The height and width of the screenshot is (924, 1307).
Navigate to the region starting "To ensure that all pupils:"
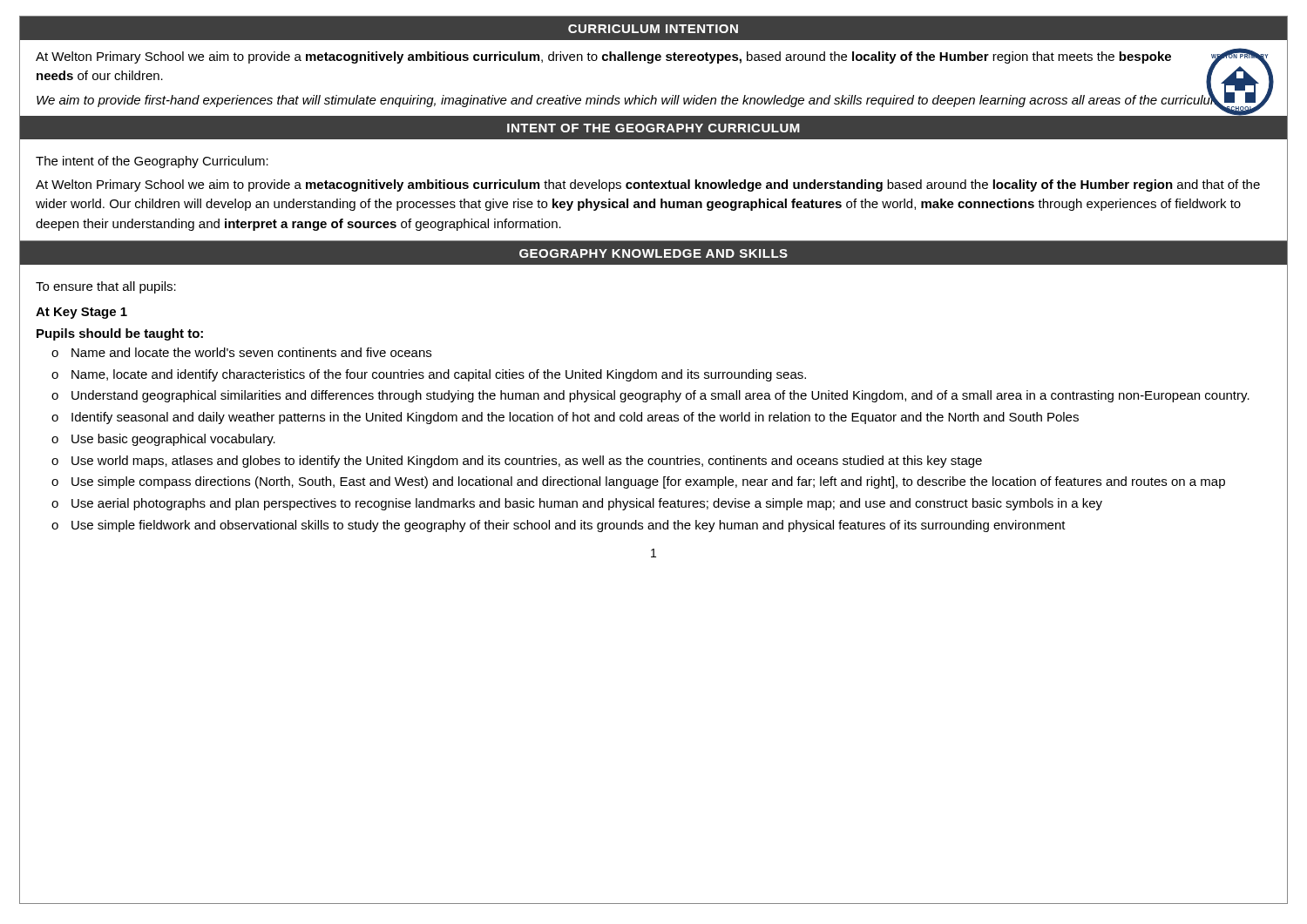coord(106,286)
